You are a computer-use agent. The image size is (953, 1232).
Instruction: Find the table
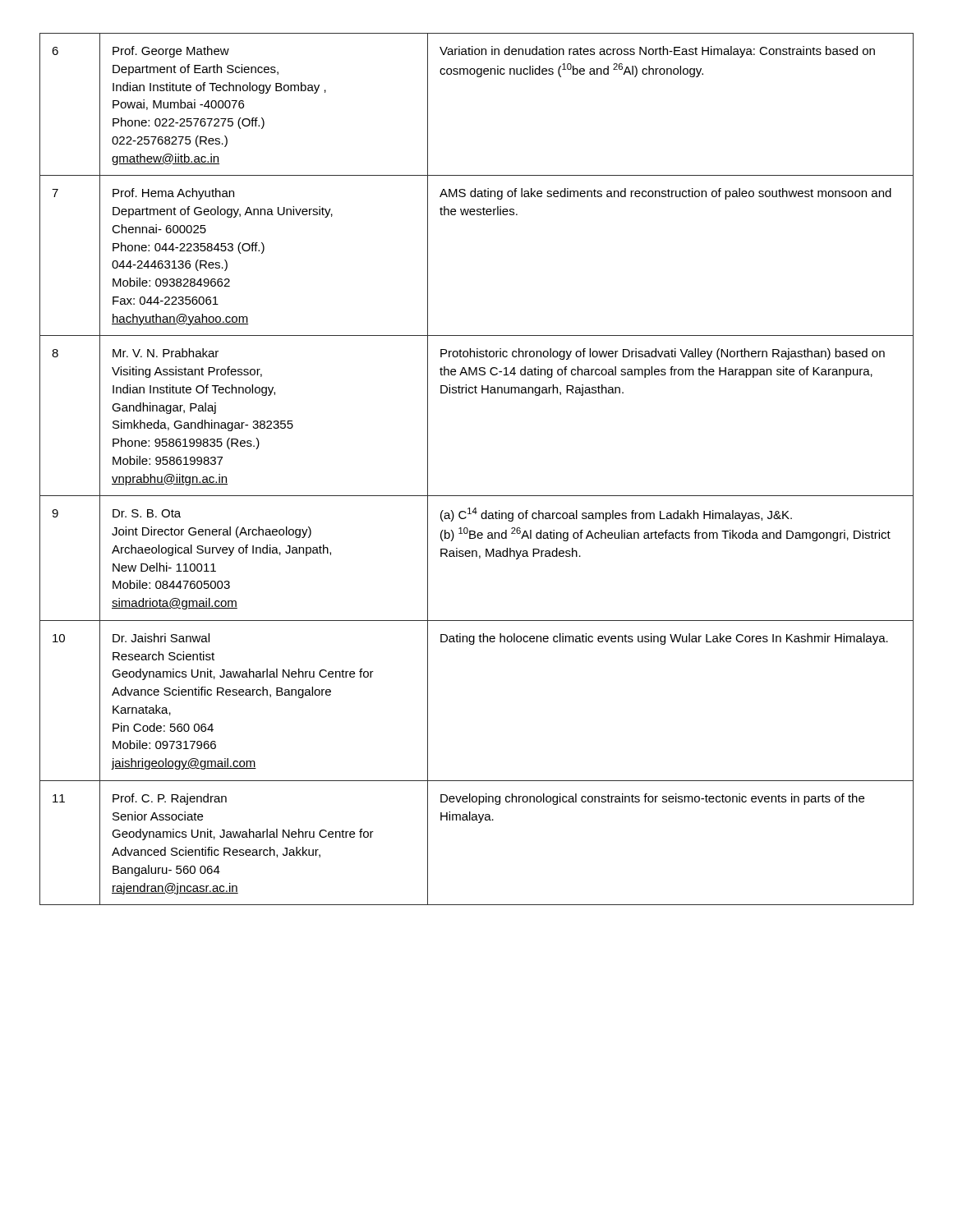click(476, 469)
